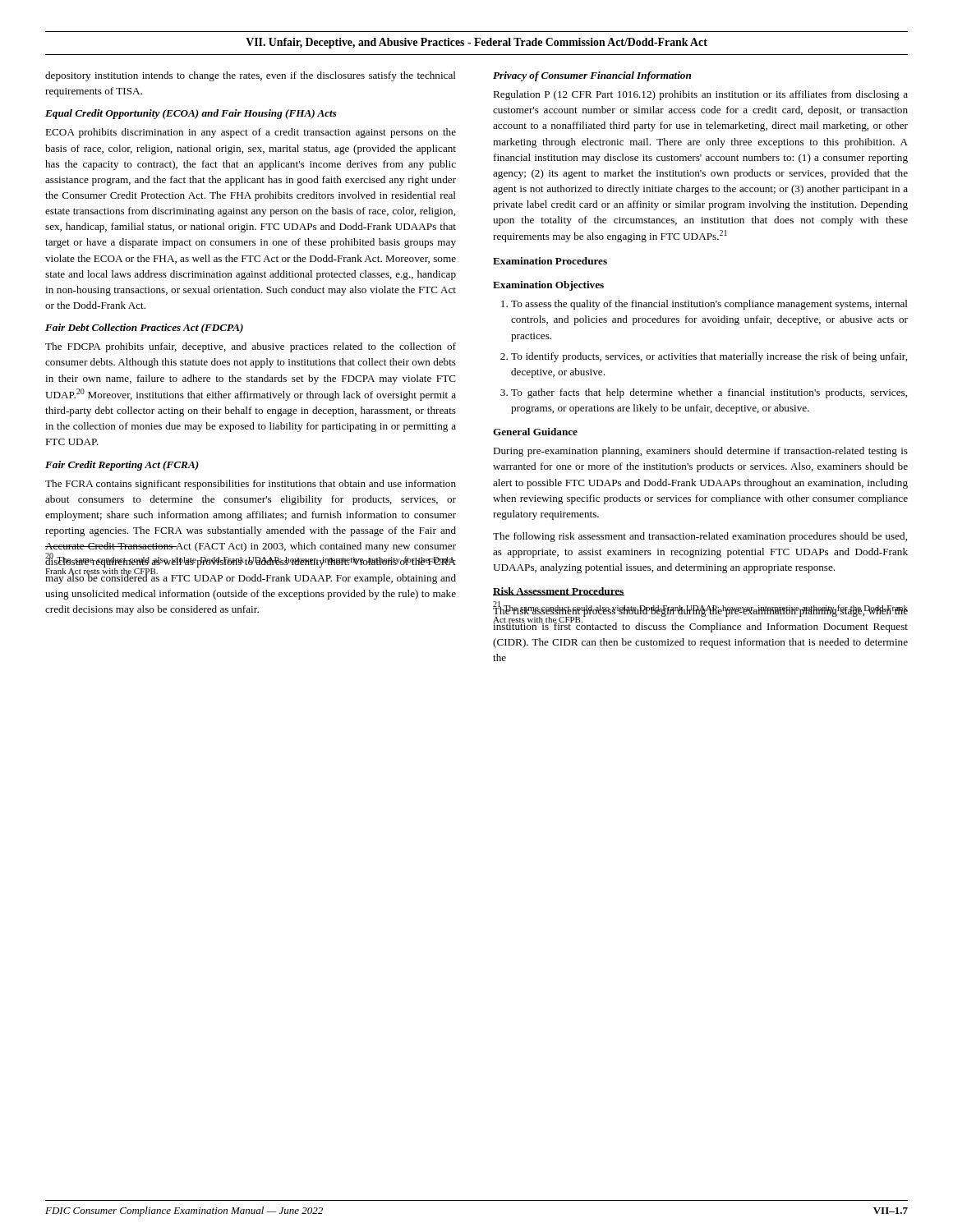Image resolution: width=953 pixels, height=1232 pixels.
Task: Select the section header that says "Fair Debt Collection Practices"
Action: coord(251,327)
